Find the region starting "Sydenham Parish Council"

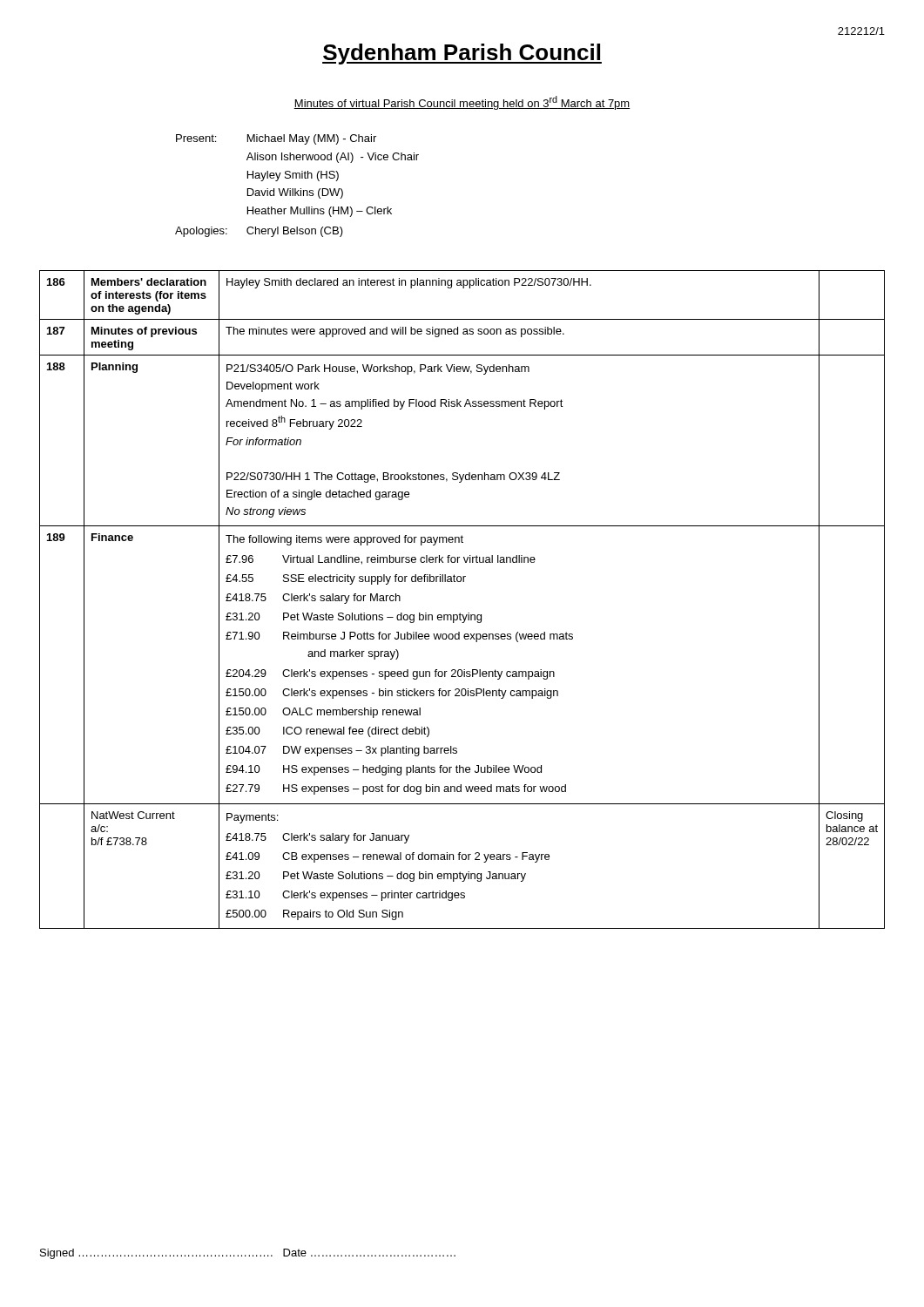462,53
